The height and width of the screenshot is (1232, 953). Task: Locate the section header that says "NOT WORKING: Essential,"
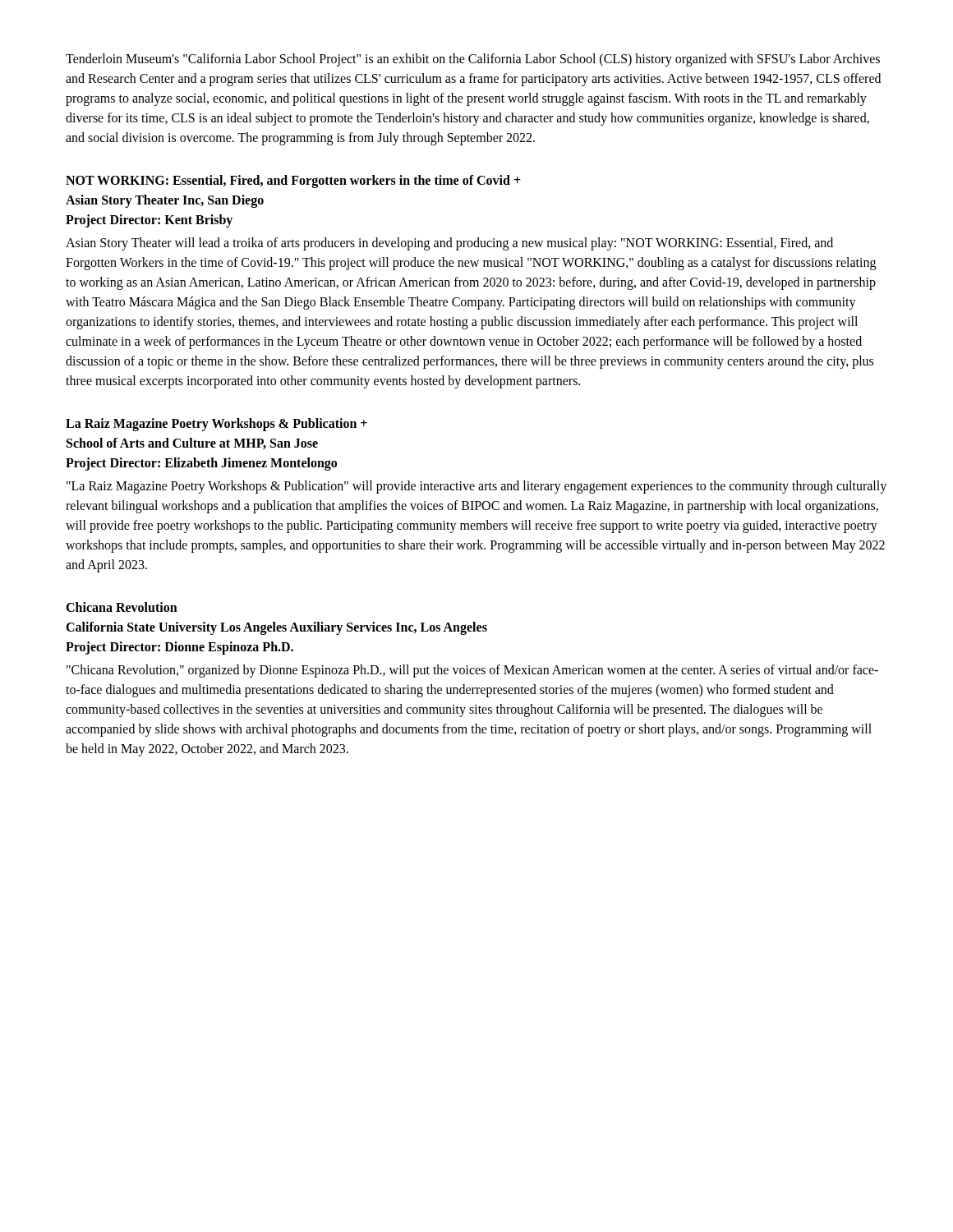pyautogui.click(x=293, y=182)
